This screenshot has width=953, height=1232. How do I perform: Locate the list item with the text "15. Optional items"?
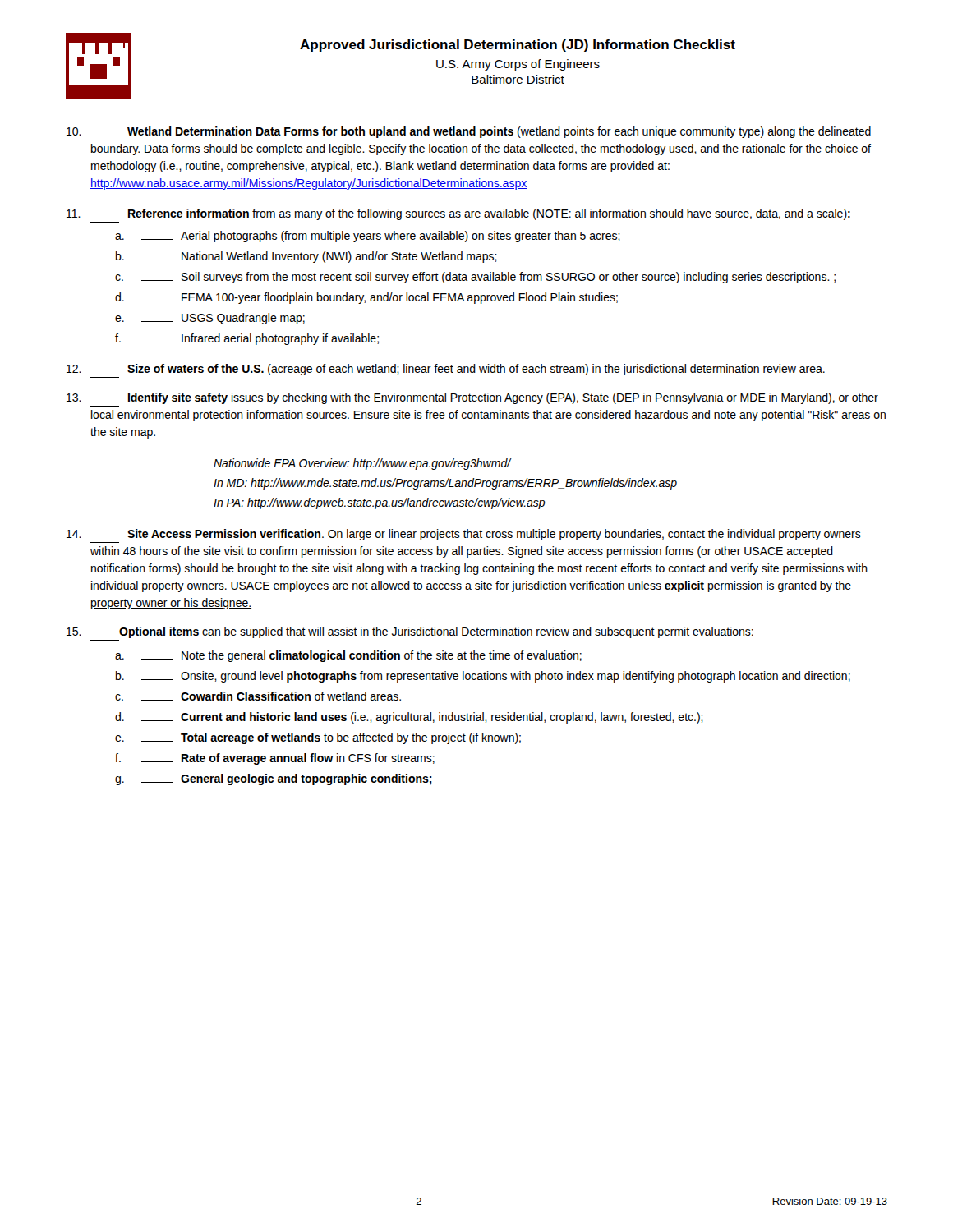(x=476, y=632)
